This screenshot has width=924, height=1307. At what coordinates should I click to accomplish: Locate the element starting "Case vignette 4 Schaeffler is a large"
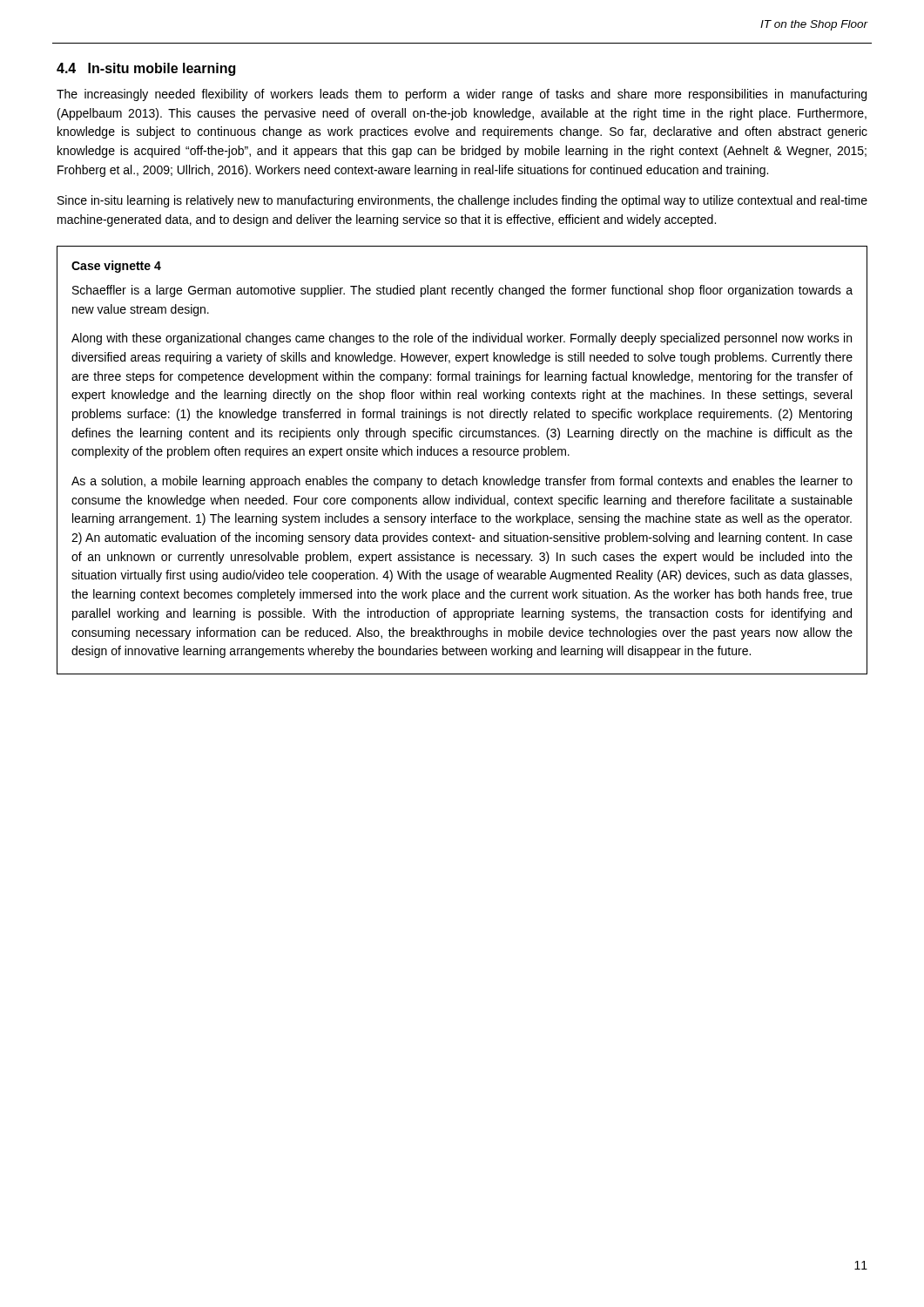[x=462, y=460]
